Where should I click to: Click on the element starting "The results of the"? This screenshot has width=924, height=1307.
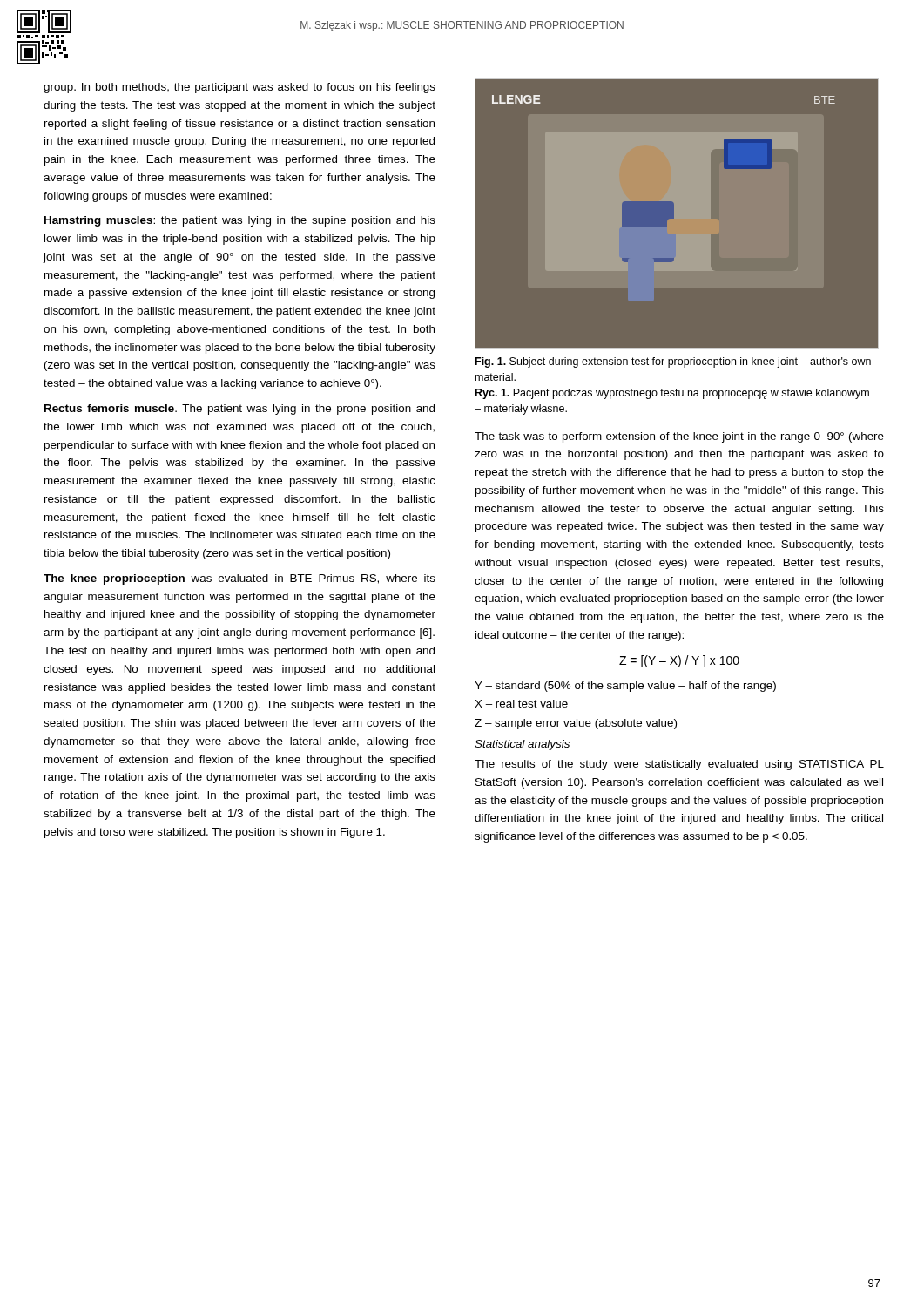pos(679,800)
